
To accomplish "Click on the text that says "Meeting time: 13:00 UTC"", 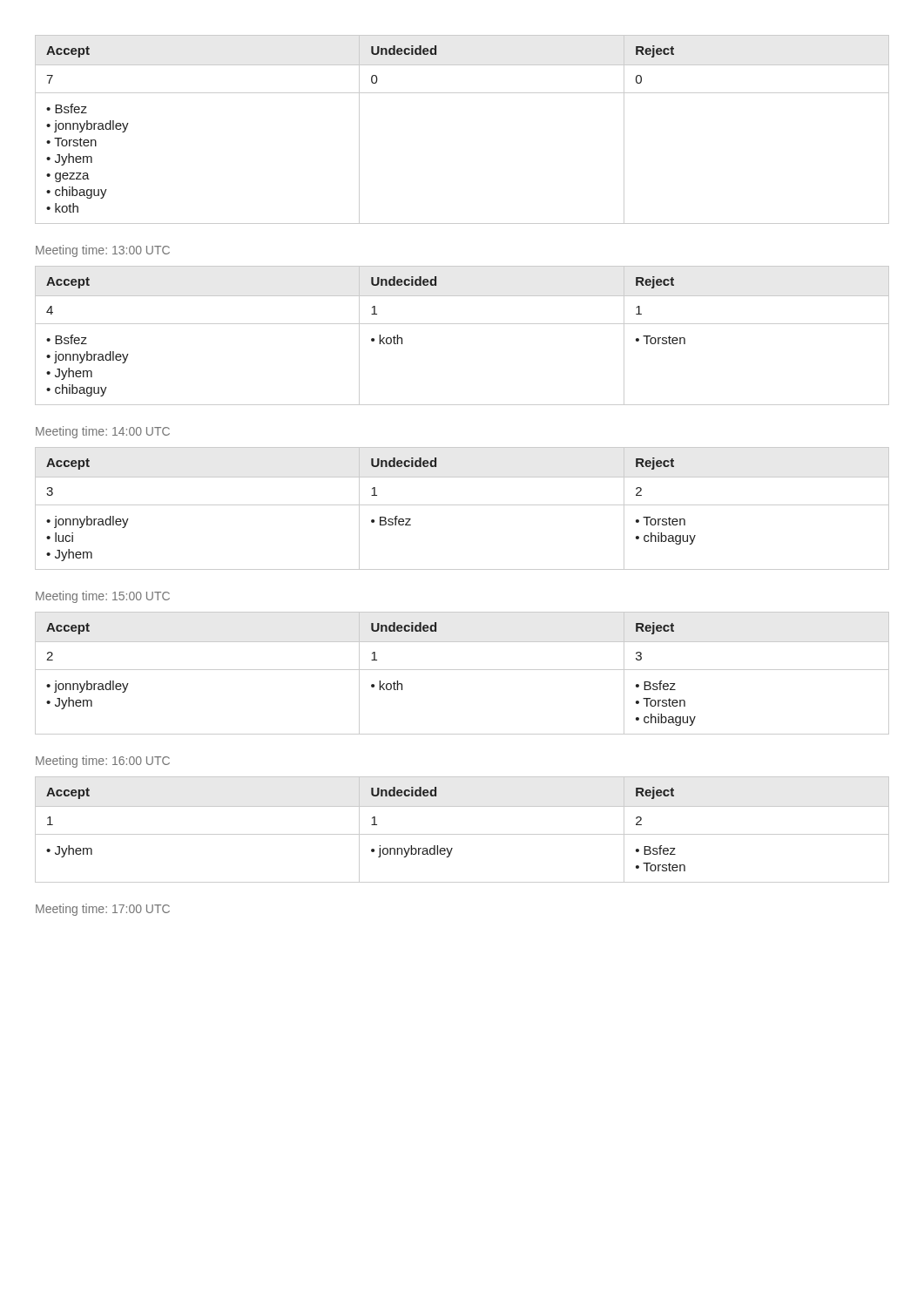I will (x=103, y=250).
